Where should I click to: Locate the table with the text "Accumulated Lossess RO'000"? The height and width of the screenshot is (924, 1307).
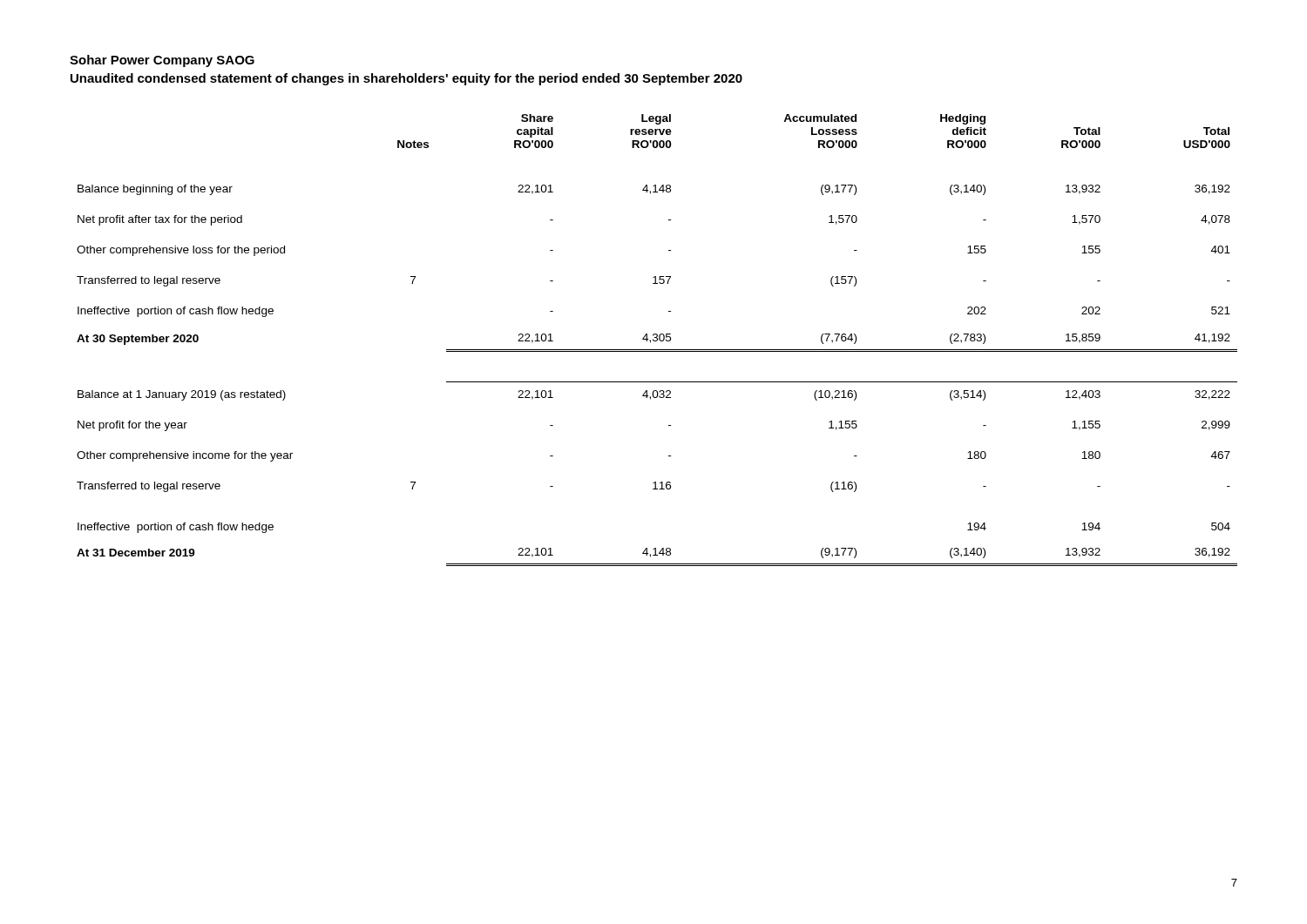coord(654,336)
